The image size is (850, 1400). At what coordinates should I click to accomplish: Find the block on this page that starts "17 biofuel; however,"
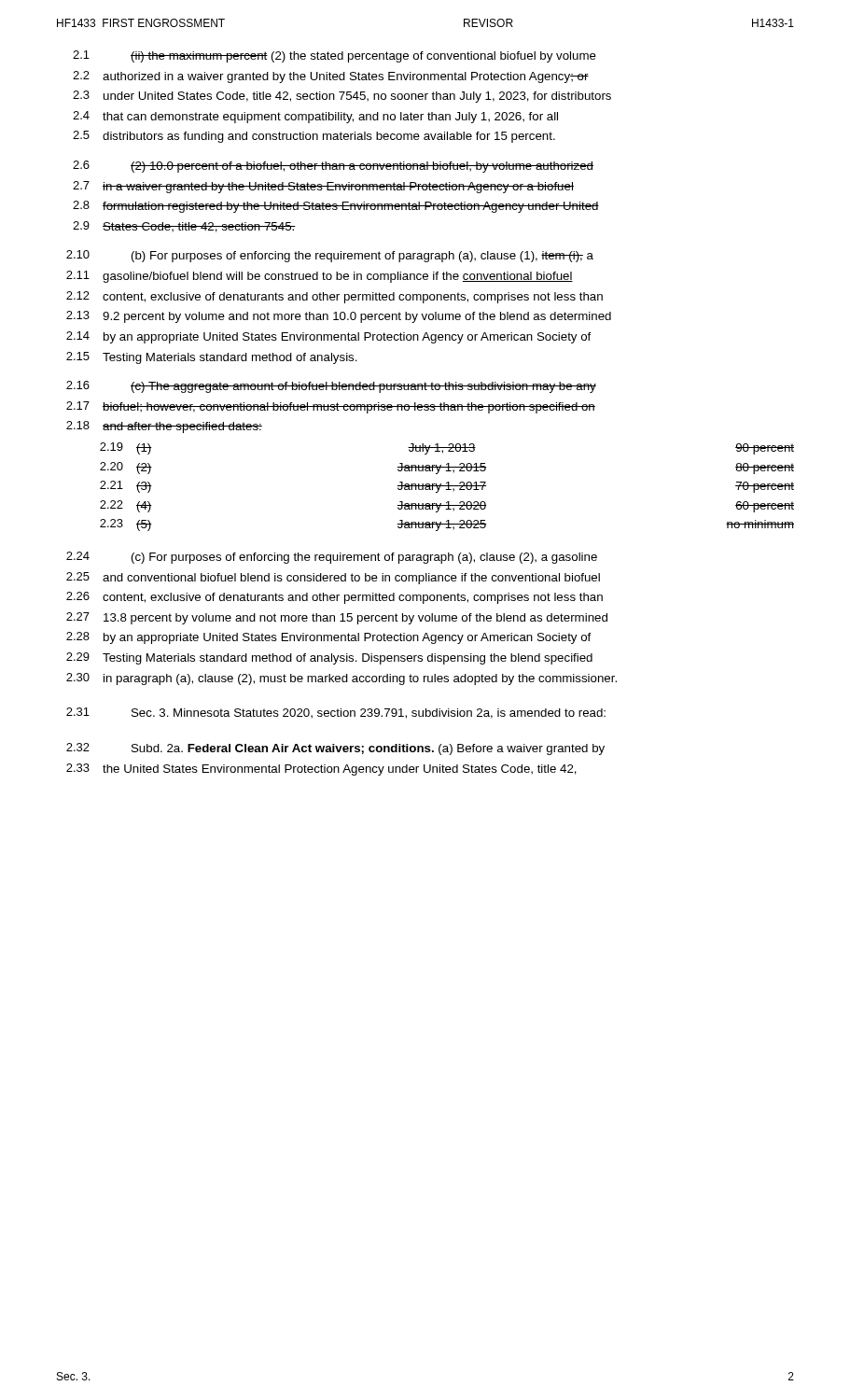[x=425, y=407]
